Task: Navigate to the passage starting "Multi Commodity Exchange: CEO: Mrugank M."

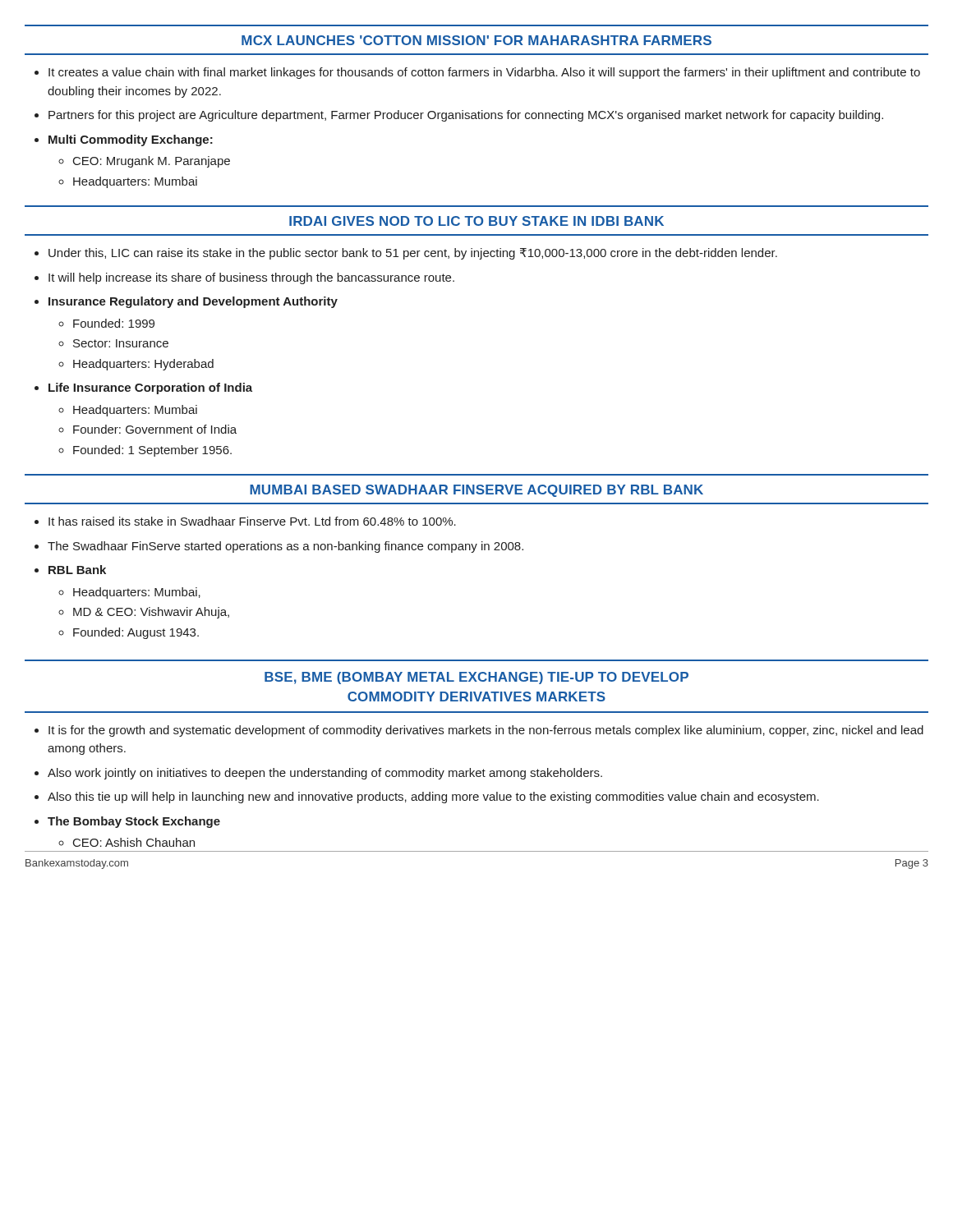Action: (x=131, y=140)
